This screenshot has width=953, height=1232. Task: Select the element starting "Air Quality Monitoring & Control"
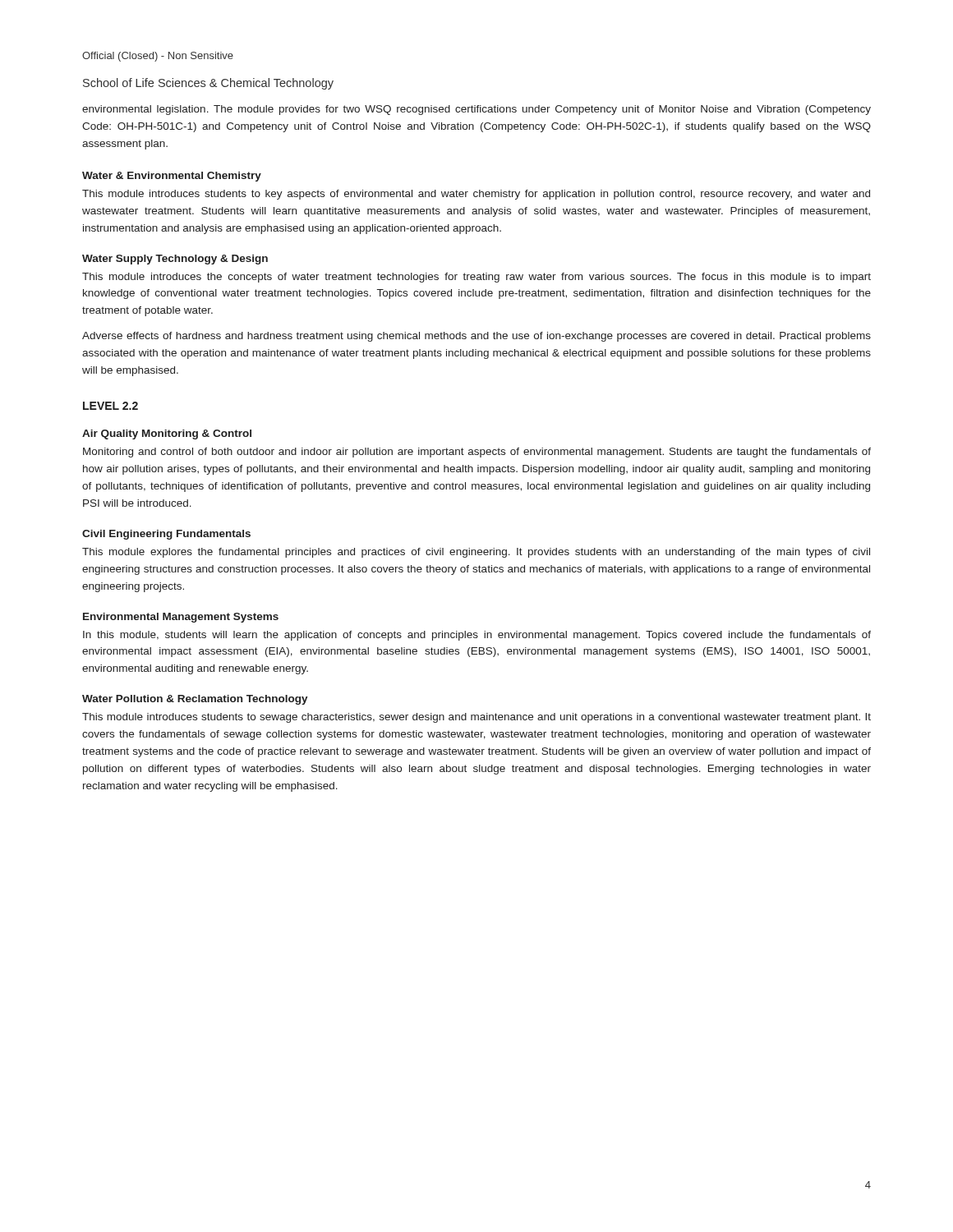click(167, 433)
